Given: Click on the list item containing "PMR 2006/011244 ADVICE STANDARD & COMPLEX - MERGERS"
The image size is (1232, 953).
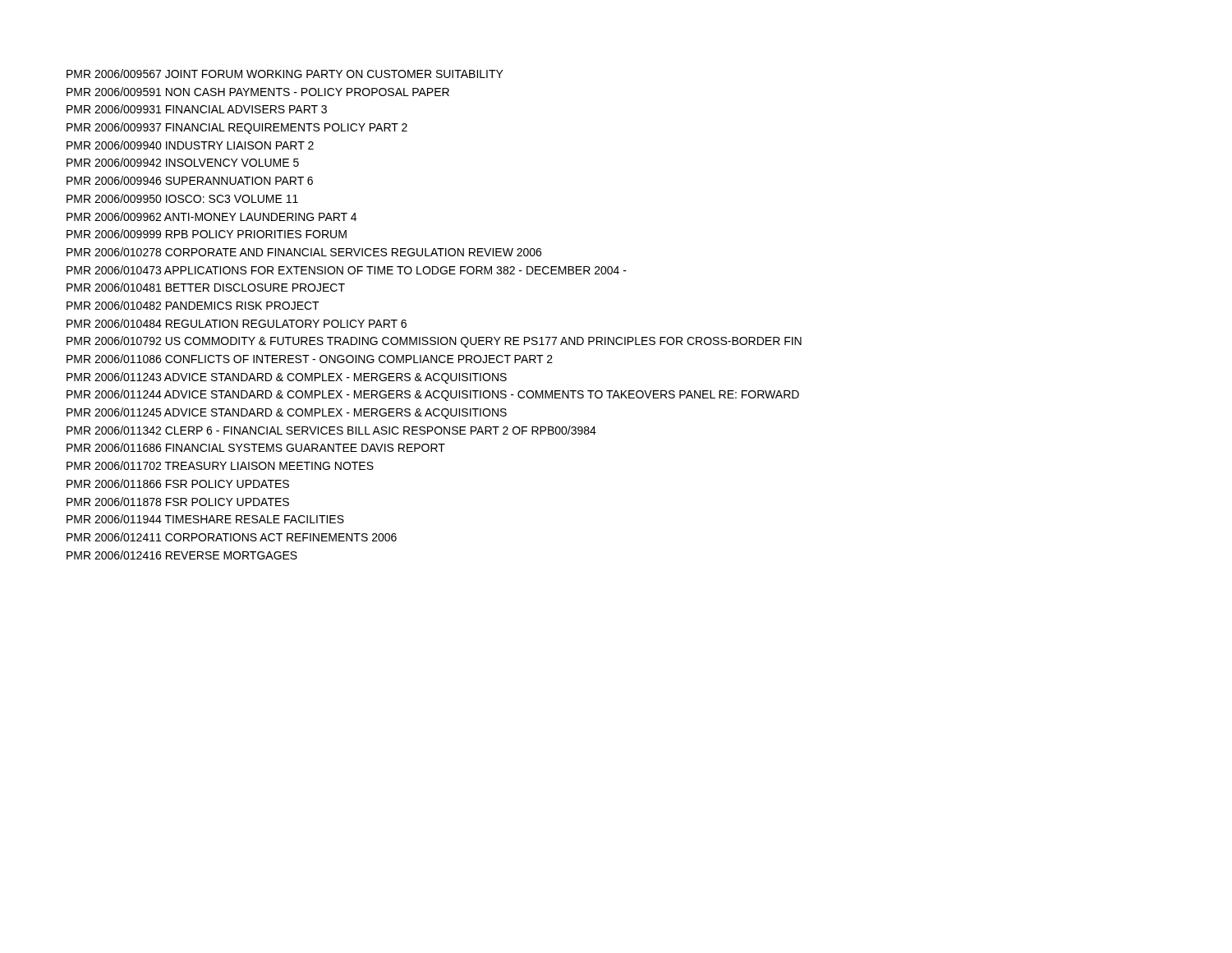Looking at the screenshot, I should (x=433, y=395).
